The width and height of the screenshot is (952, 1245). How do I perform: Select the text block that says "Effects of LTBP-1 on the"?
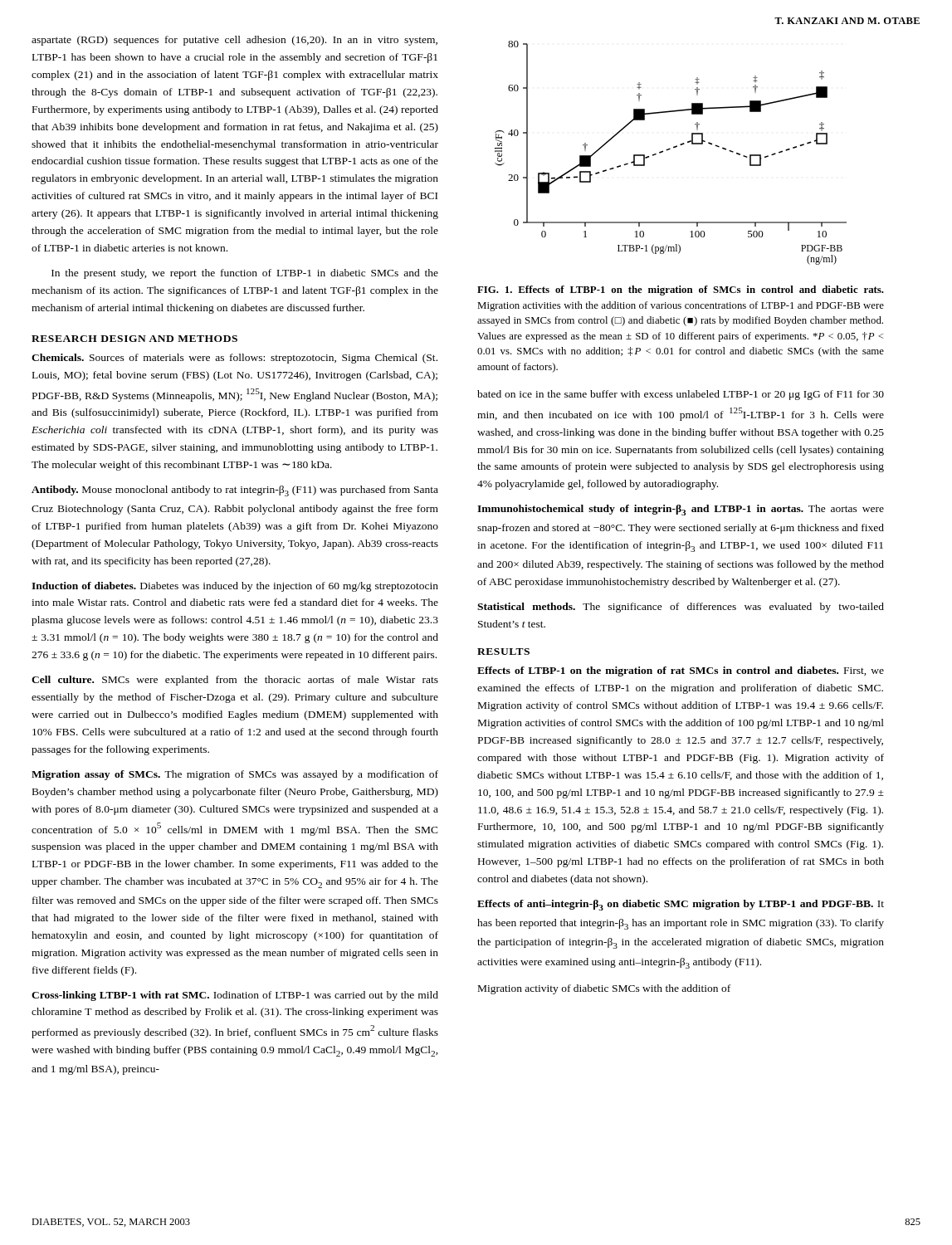pyautogui.click(x=681, y=775)
